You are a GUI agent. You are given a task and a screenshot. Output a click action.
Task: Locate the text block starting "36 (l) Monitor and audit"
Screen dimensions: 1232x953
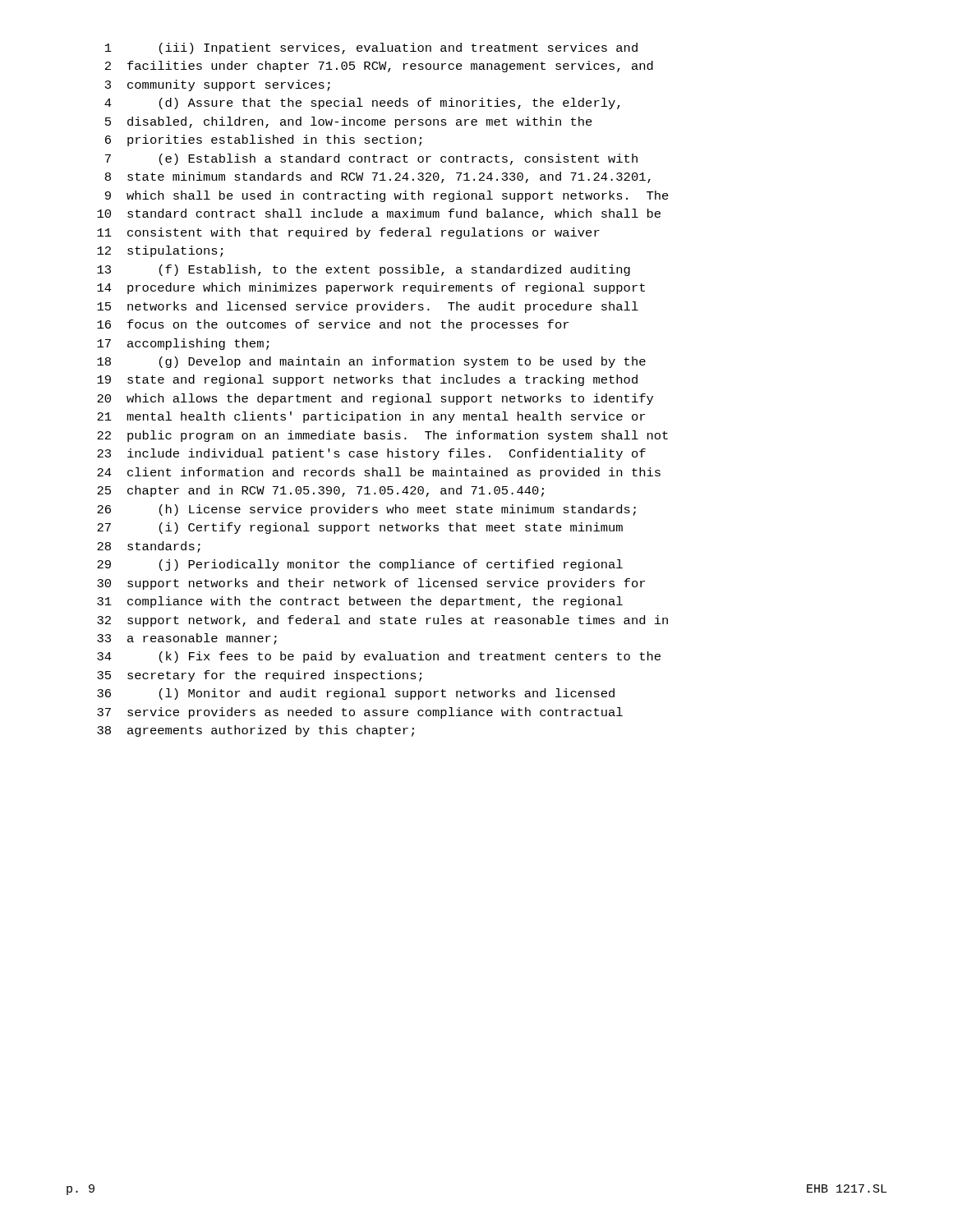coord(485,713)
